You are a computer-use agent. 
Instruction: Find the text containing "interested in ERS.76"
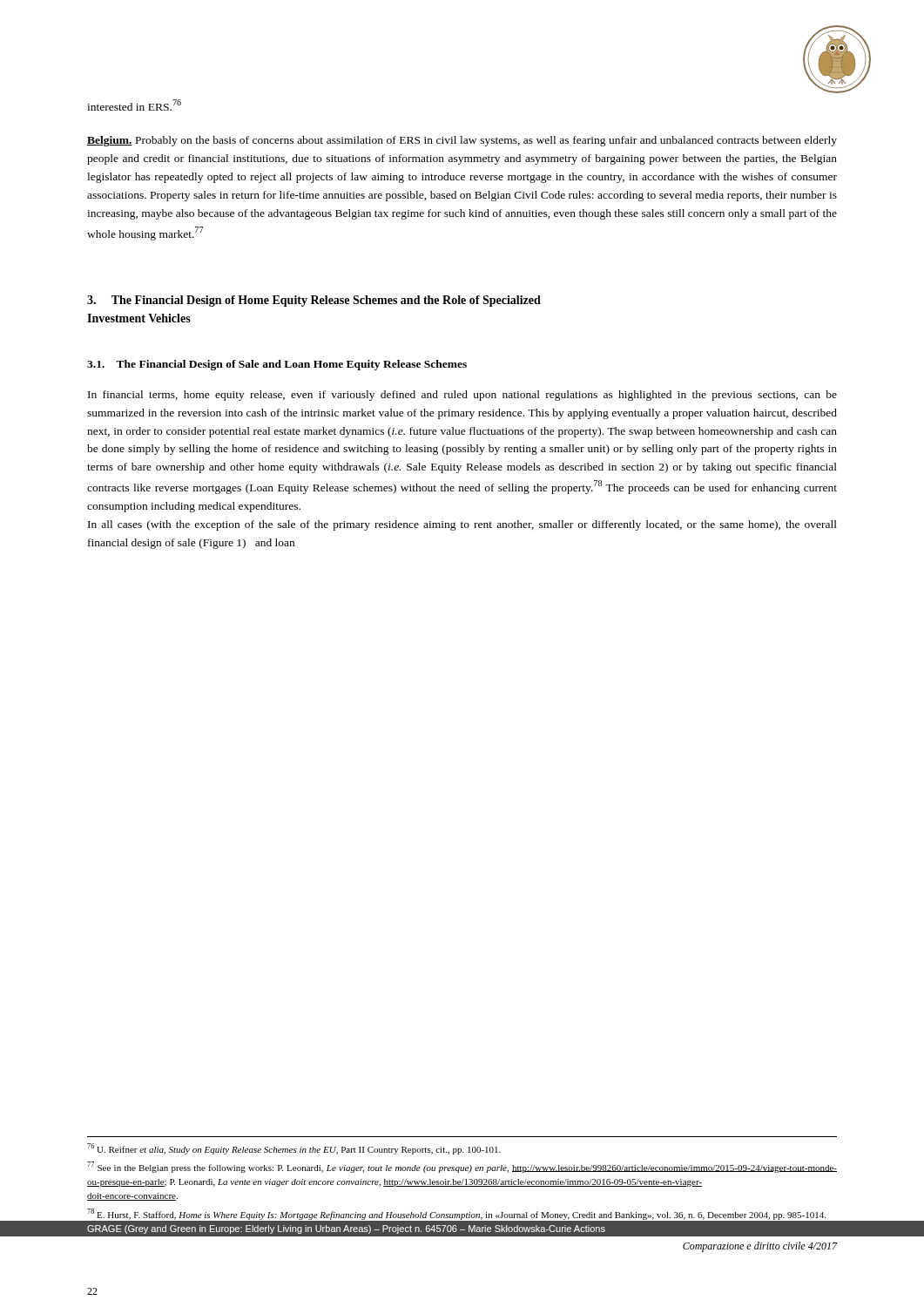pyautogui.click(x=134, y=105)
